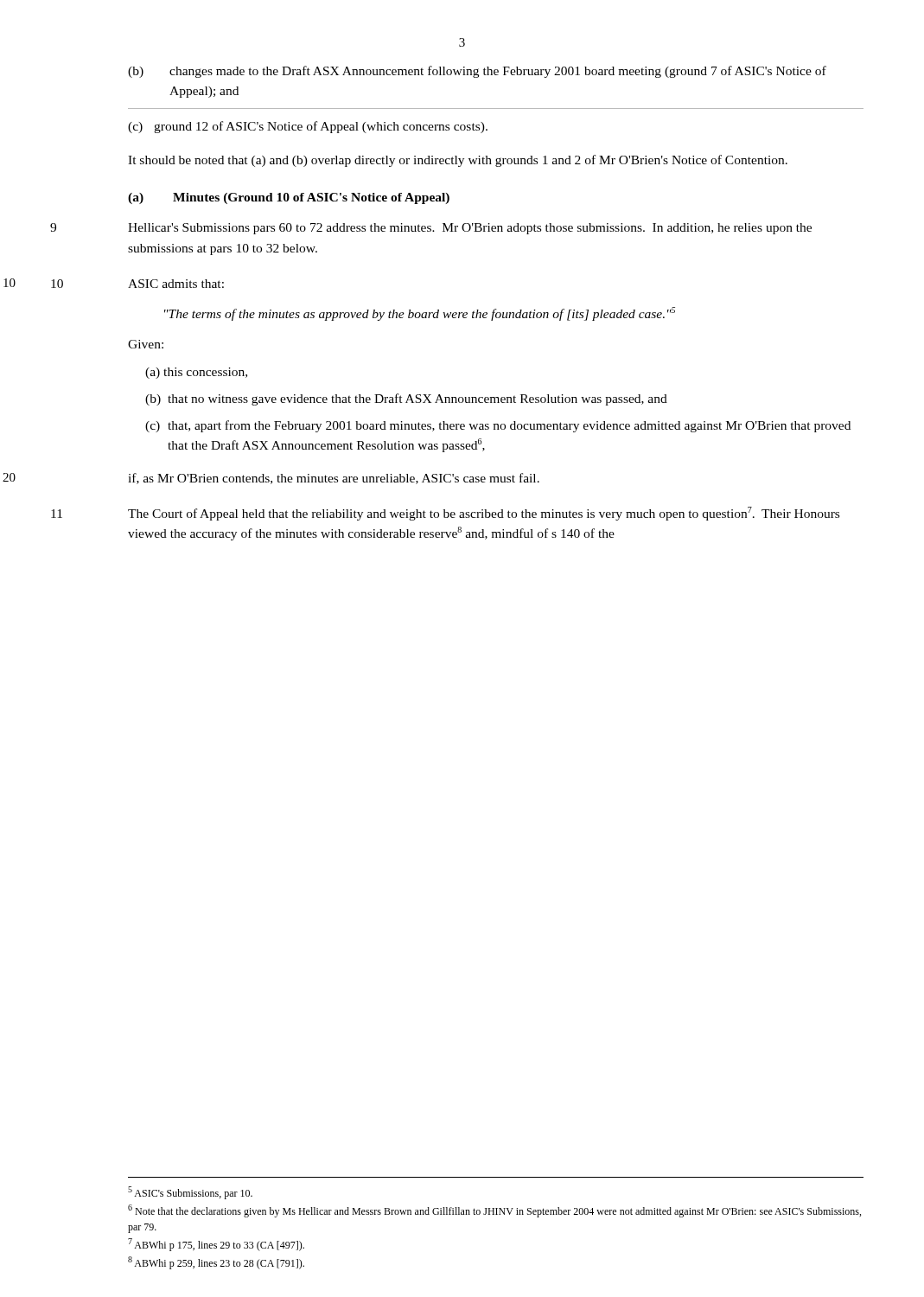924x1297 pixels.
Task: Navigate to the passage starting "if, as Mr O'Brien contends,"
Action: [x=334, y=478]
